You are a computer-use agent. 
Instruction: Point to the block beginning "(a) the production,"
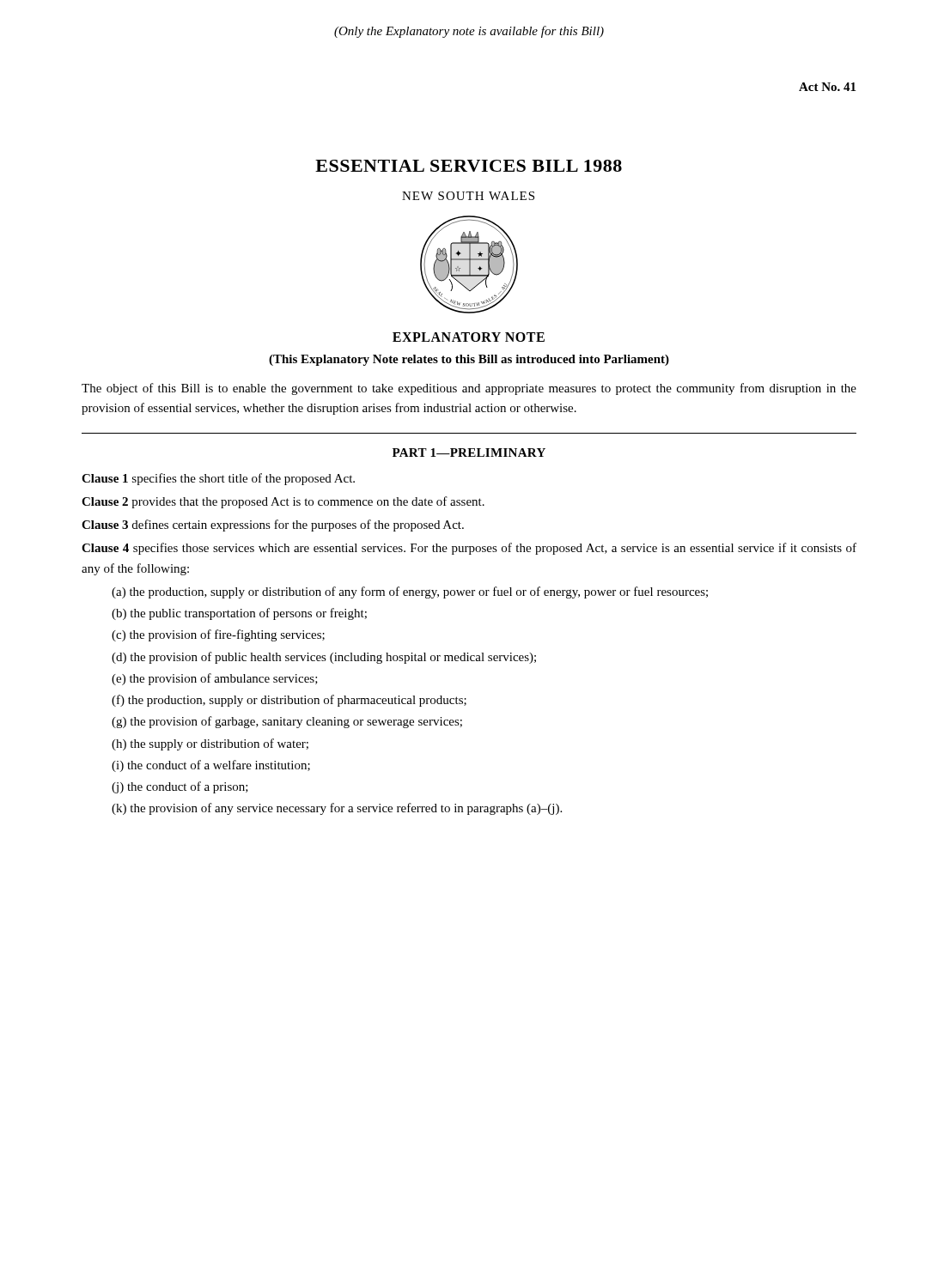[x=410, y=591]
